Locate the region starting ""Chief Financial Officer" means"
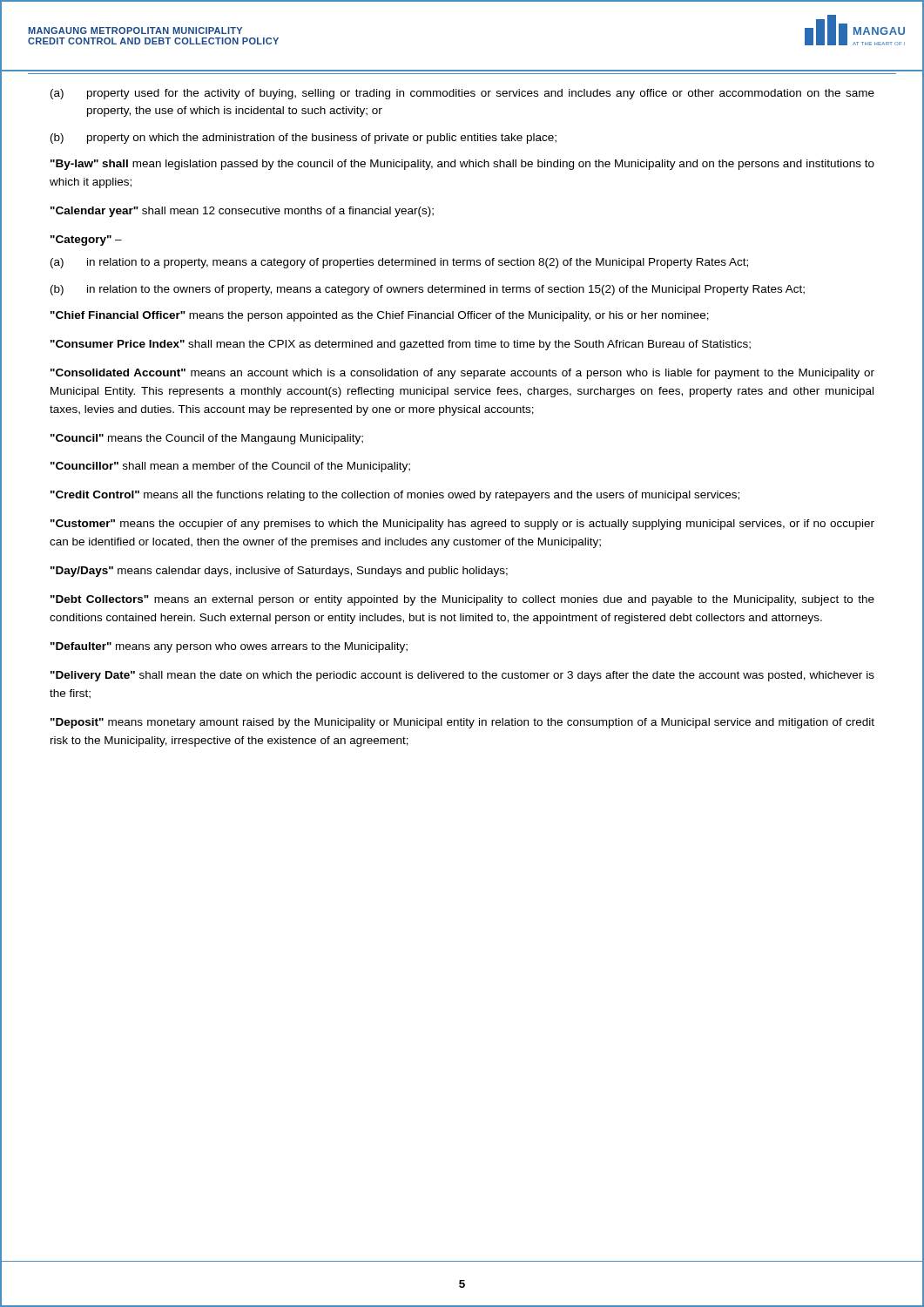This screenshot has height=1307, width=924. (x=379, y=315)
